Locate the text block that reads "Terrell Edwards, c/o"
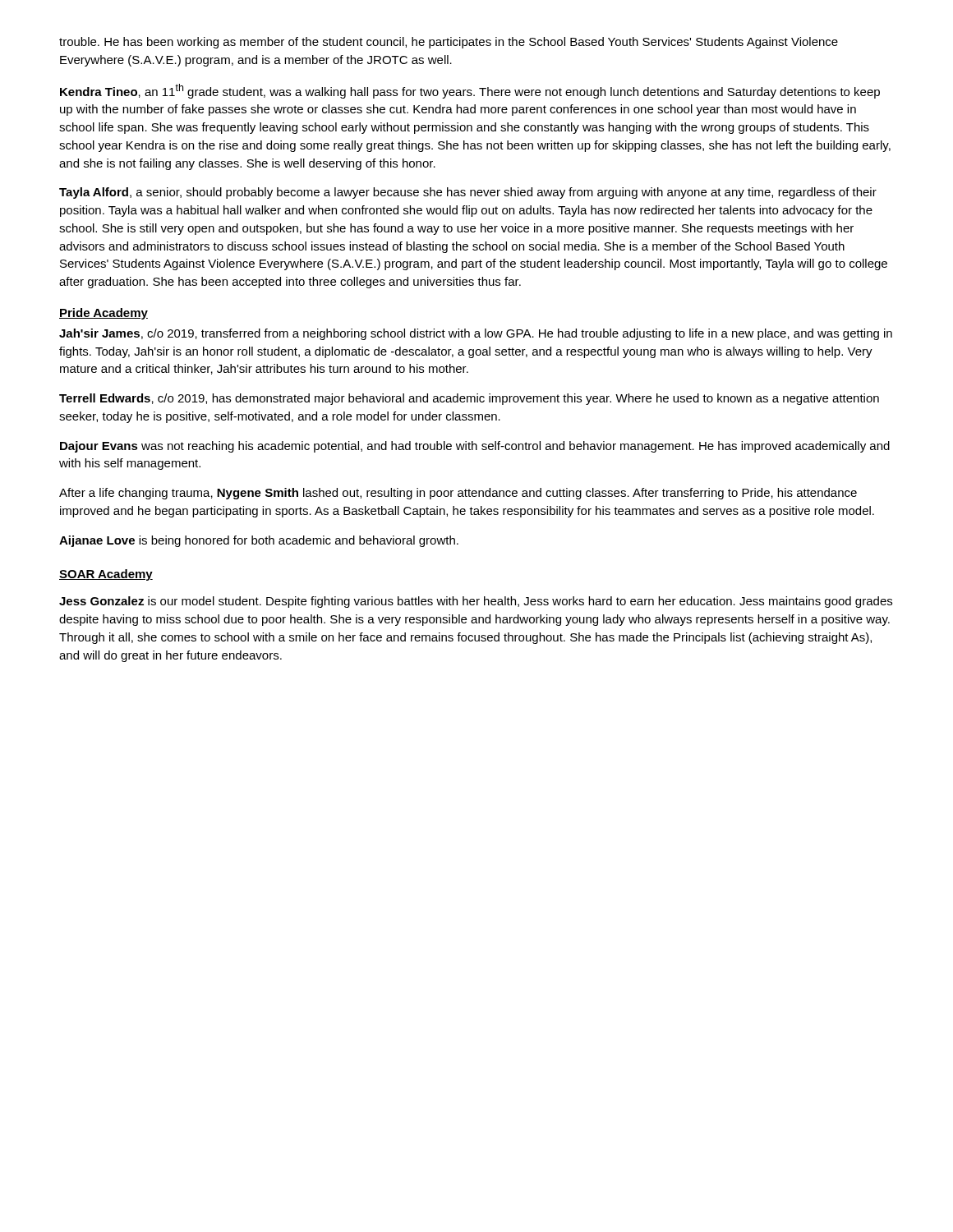The height and width of the screenshot is (1232, 953). (x=476, y=407)
